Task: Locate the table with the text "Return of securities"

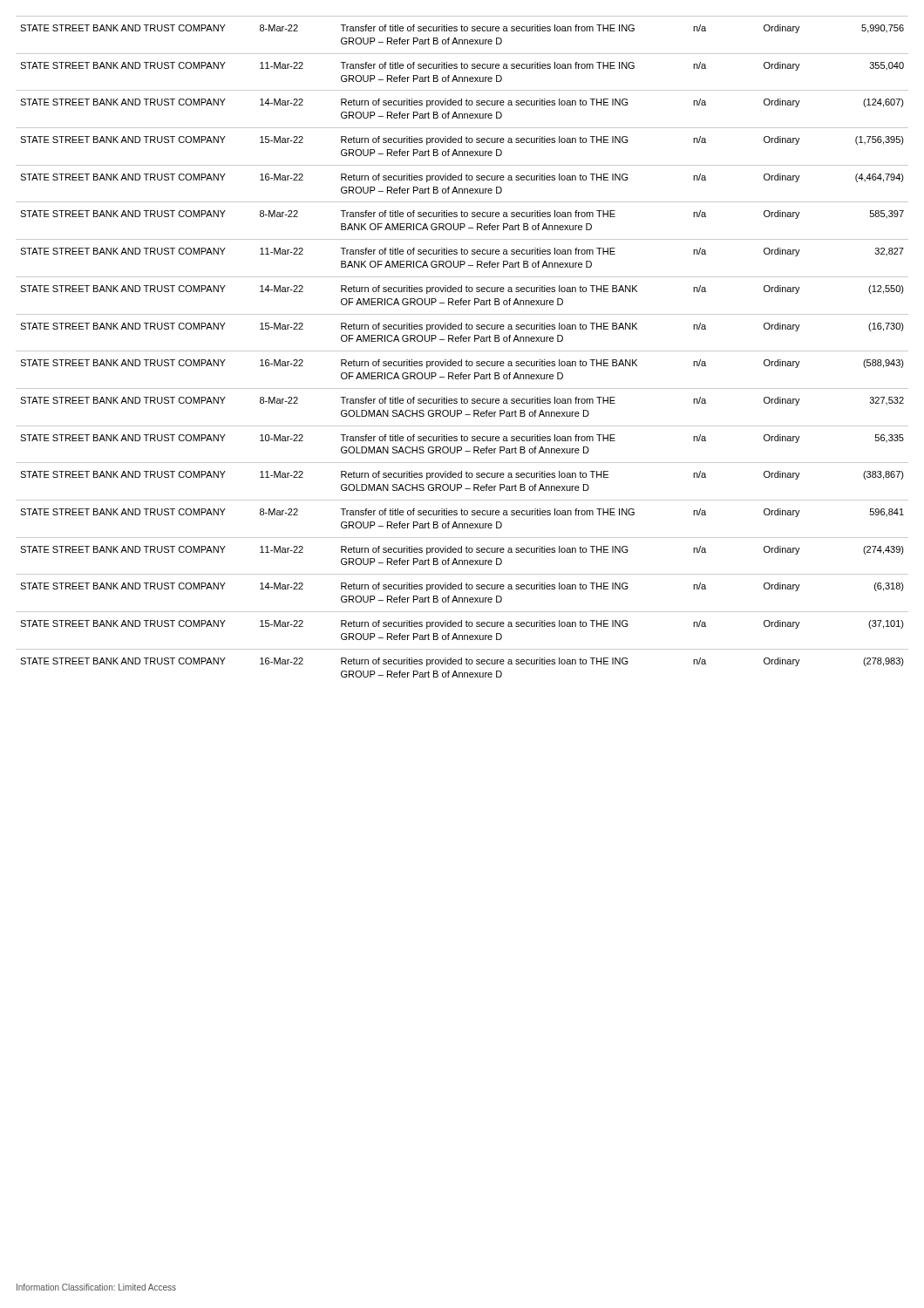Action: point(462,351)
